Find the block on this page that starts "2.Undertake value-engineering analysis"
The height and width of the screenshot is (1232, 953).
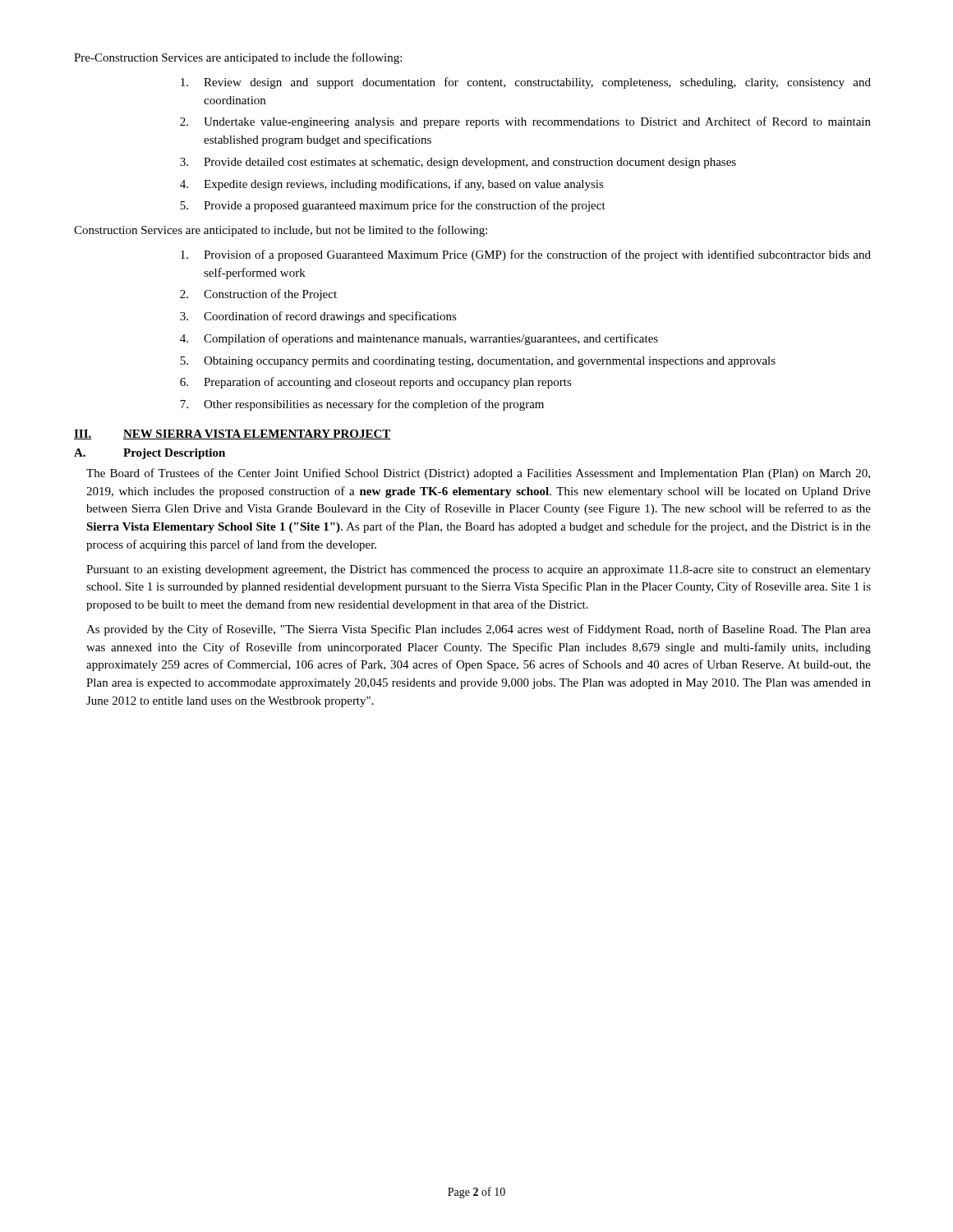click(x=472, y=131)
